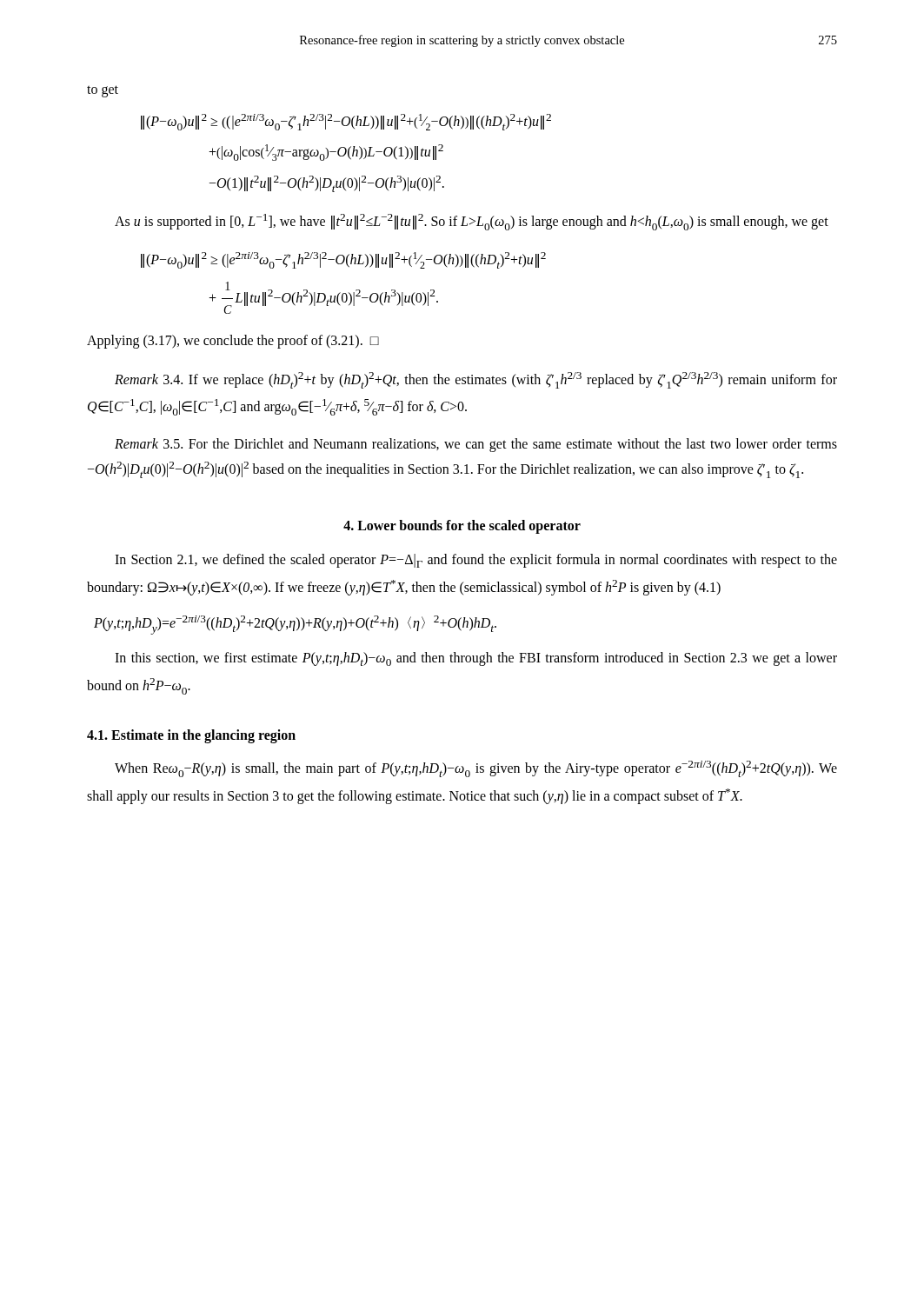Locate the text starting "4. Lower bounds for the scaled operator"
This screenshot has width=924, height=1304.
point(462,525)
